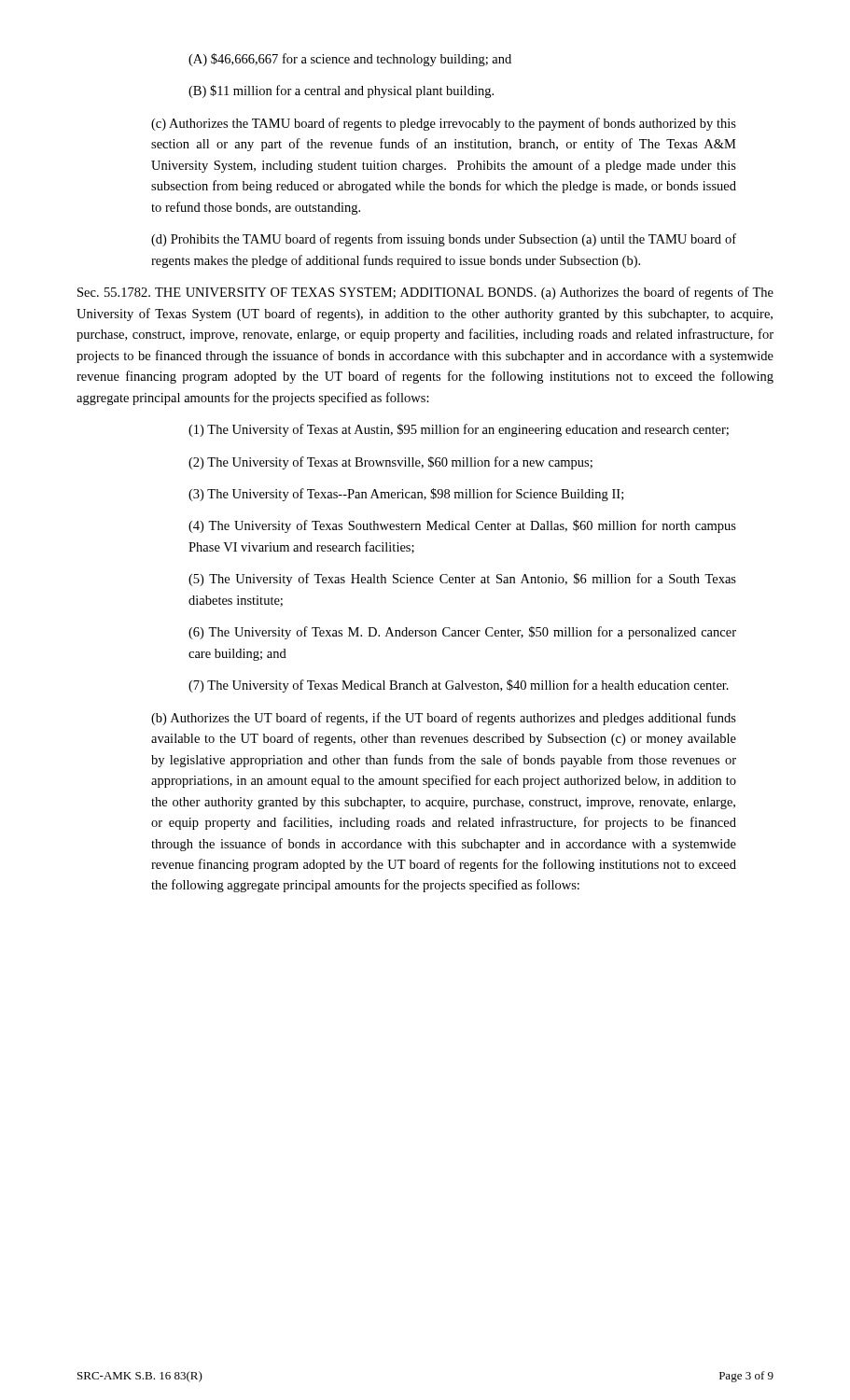Select the element starting "(d) Prohibits the TAMU board"
Viewport: 850px width, 1400px height.
(x=444, y=250)
